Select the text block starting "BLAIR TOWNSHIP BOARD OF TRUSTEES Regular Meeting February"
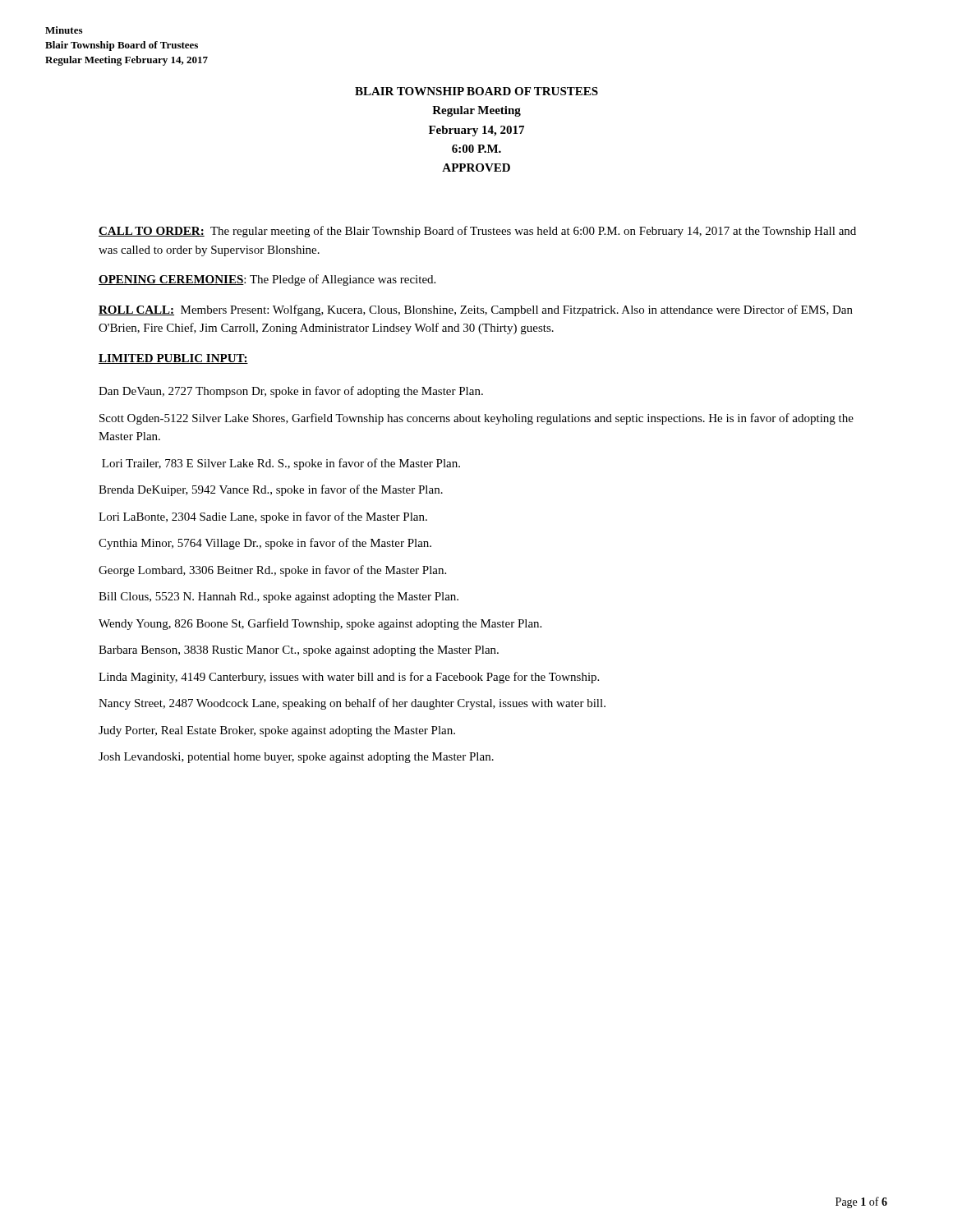 (476, 130)
